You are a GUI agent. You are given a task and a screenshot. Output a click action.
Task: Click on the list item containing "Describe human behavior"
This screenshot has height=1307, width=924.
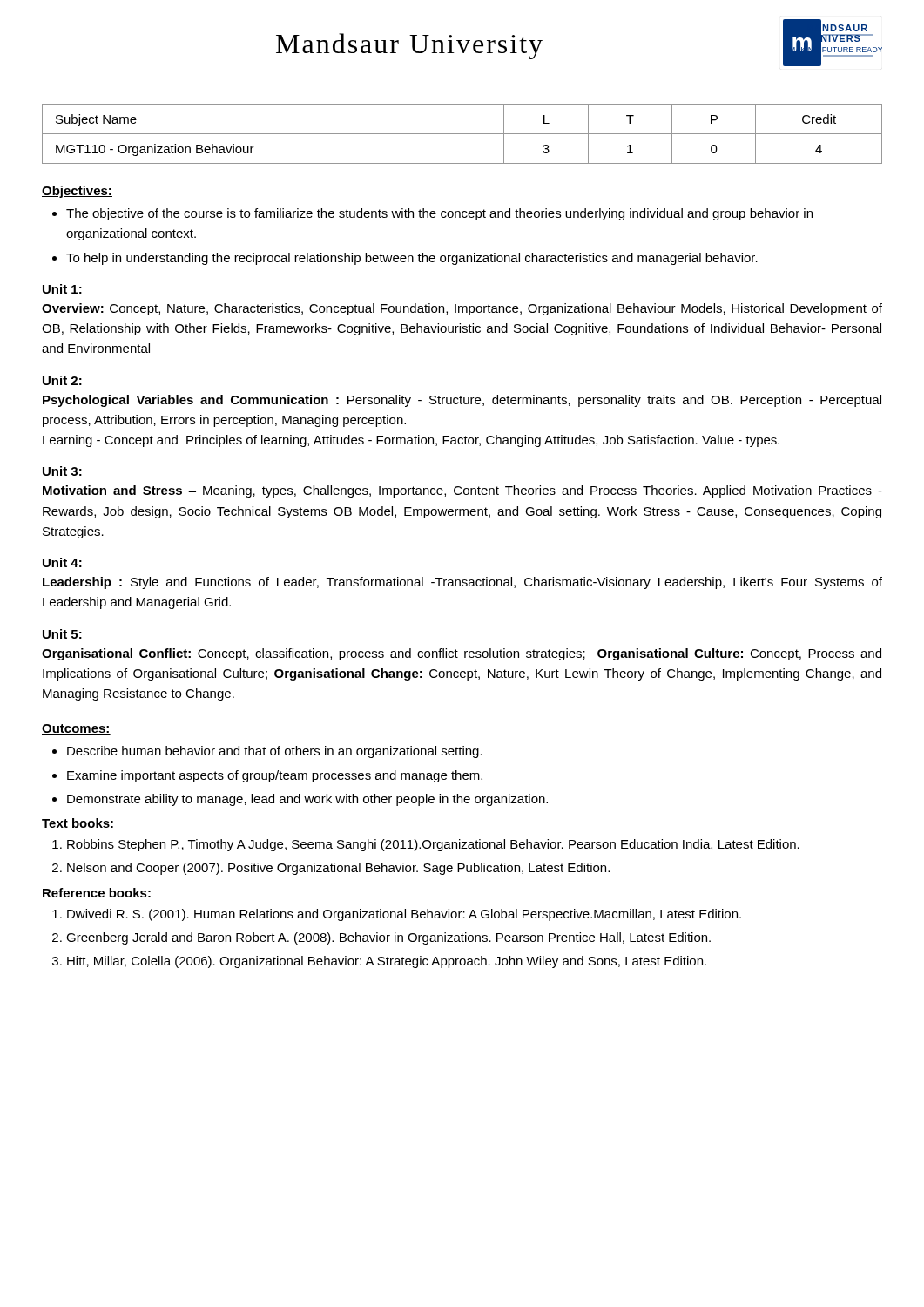pyautogui.click(x=275, y=751)
